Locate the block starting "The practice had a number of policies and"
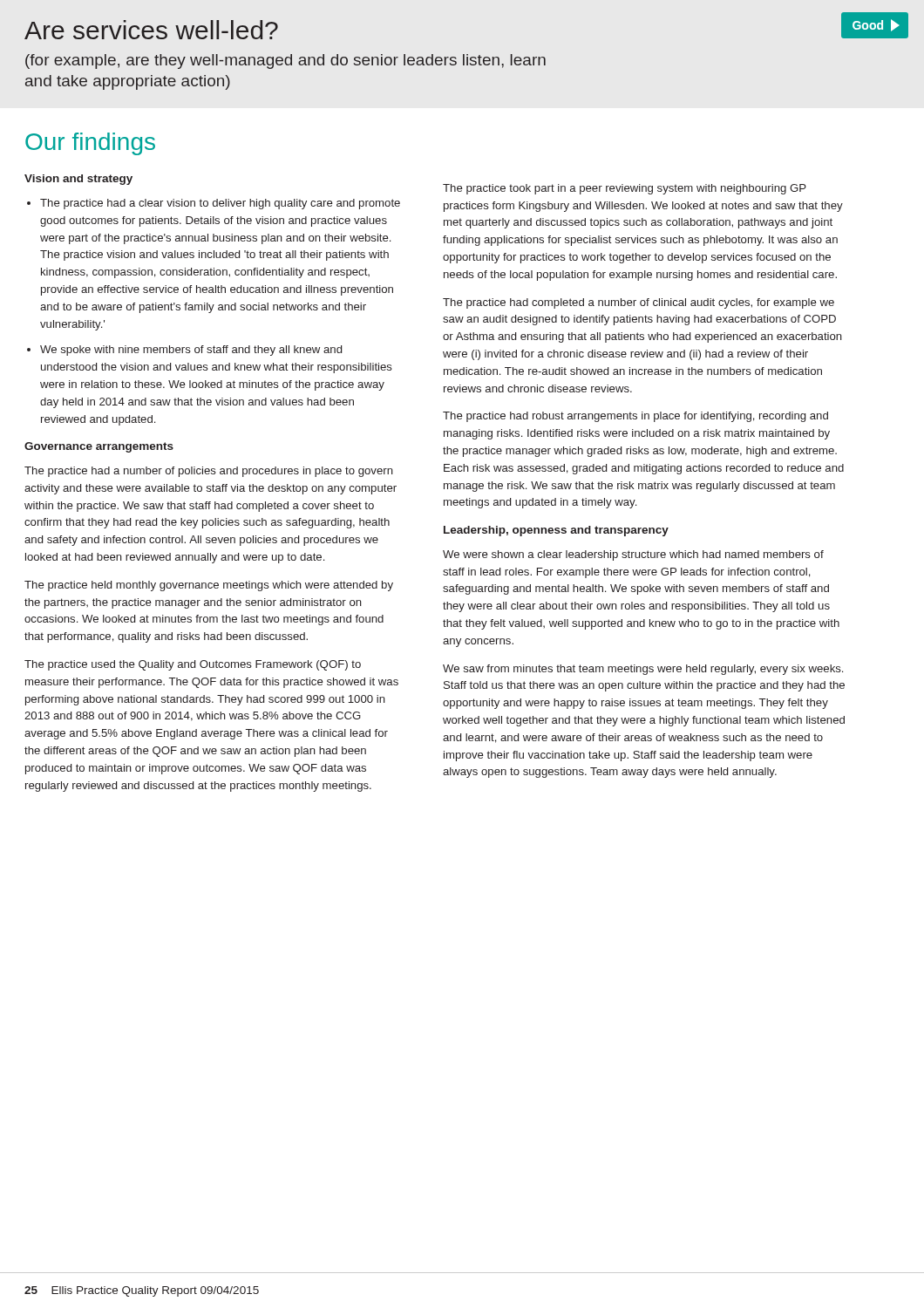Viewport: 924px width, 1308px height. click(x=211, y=514)
